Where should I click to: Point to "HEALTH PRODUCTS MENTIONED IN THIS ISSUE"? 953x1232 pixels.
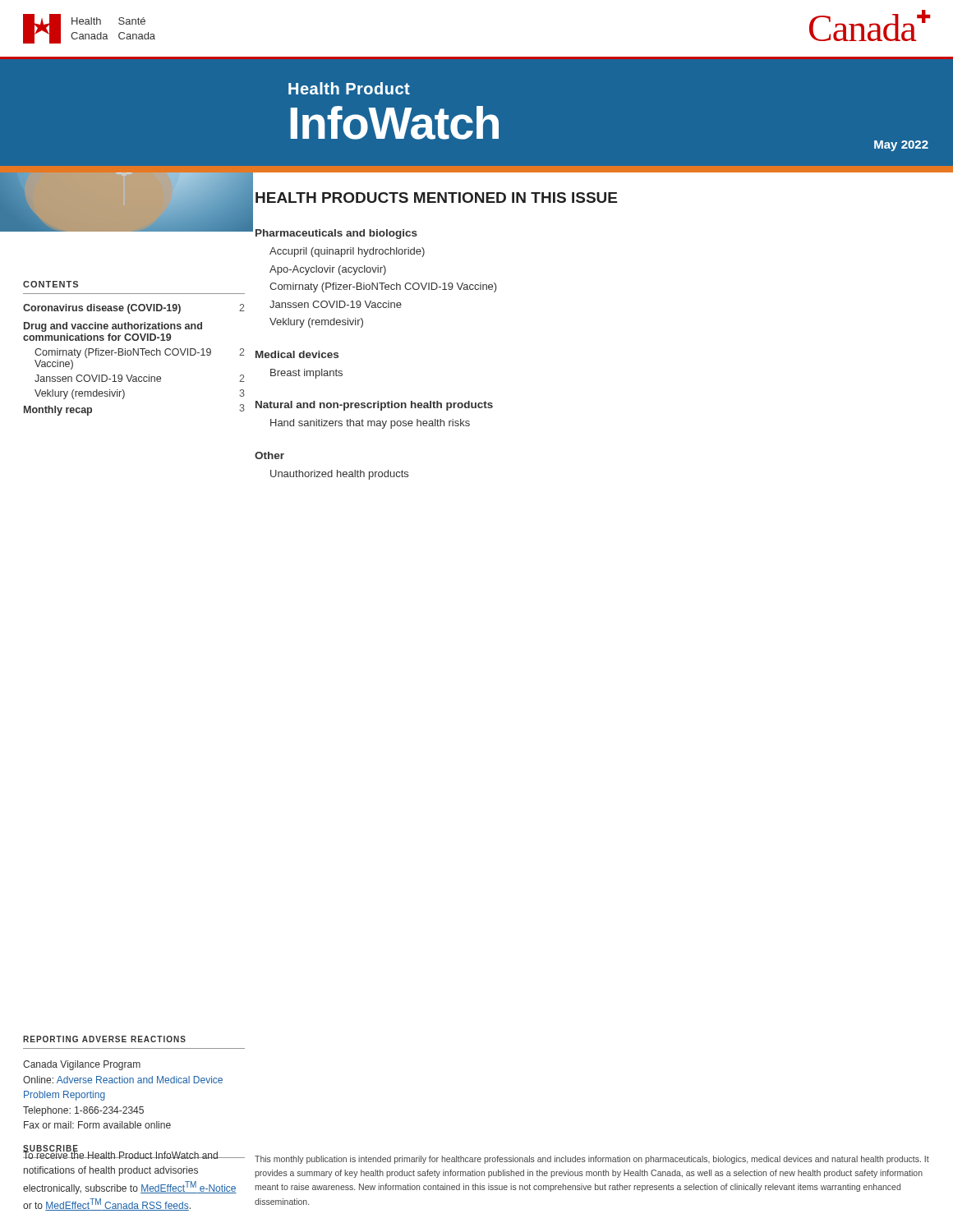[436, 197]
